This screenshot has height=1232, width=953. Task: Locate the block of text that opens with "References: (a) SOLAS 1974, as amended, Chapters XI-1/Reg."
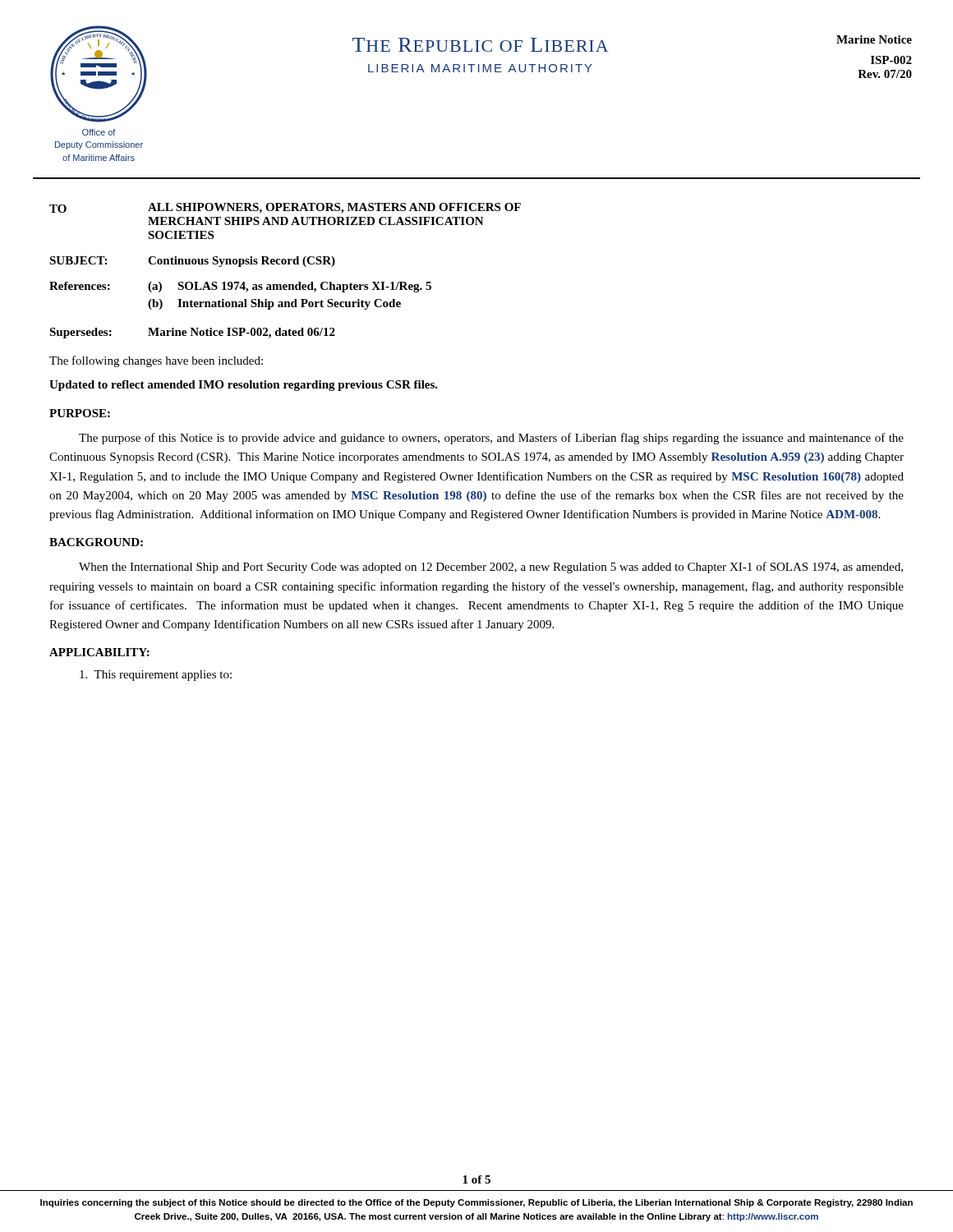(240, 287)
